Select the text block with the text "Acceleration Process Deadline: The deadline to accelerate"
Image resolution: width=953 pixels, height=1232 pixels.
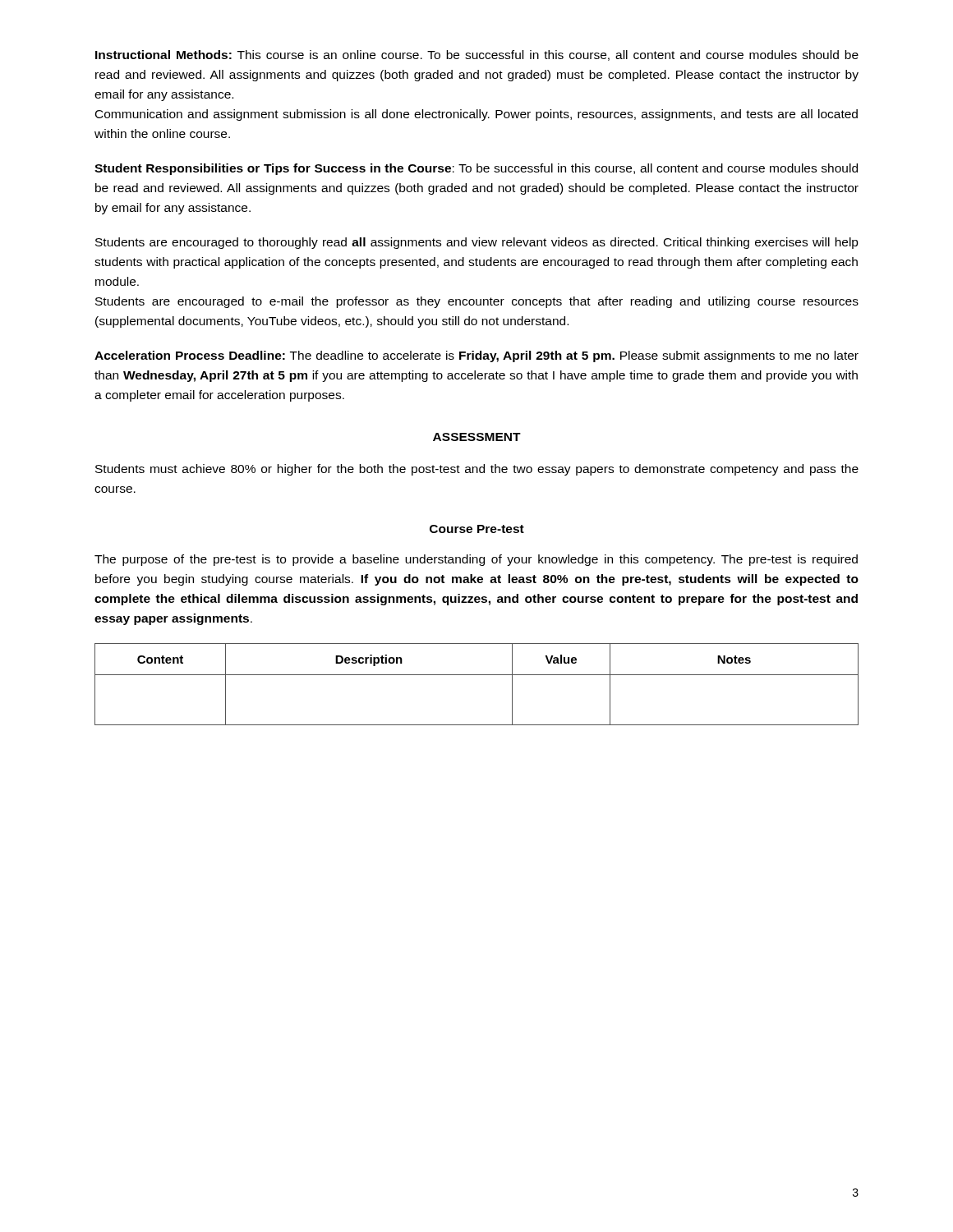point(476,375)
